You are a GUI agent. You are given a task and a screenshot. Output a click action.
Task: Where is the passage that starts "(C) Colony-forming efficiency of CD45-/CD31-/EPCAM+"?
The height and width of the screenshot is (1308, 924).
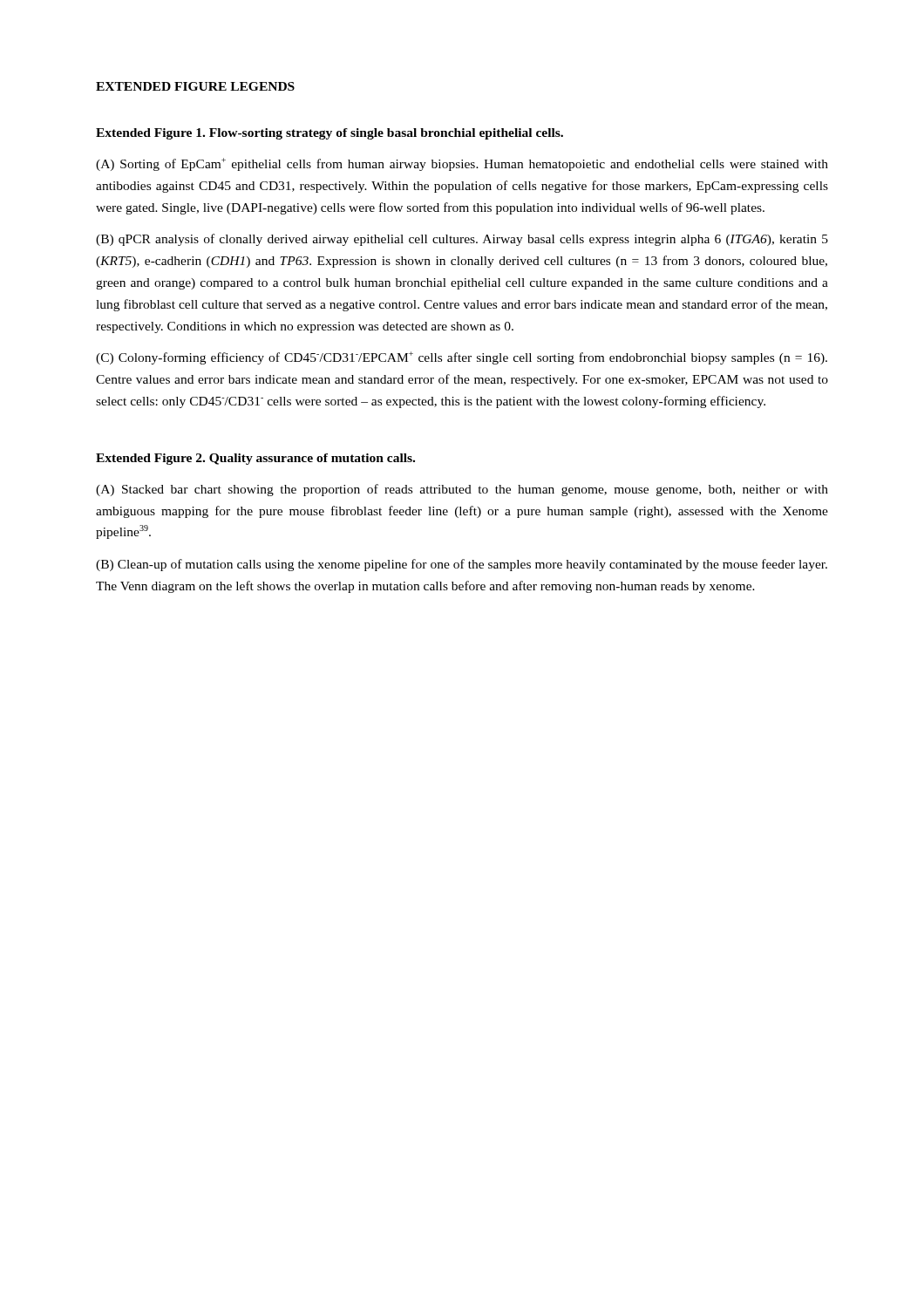[x=462, y=379]
